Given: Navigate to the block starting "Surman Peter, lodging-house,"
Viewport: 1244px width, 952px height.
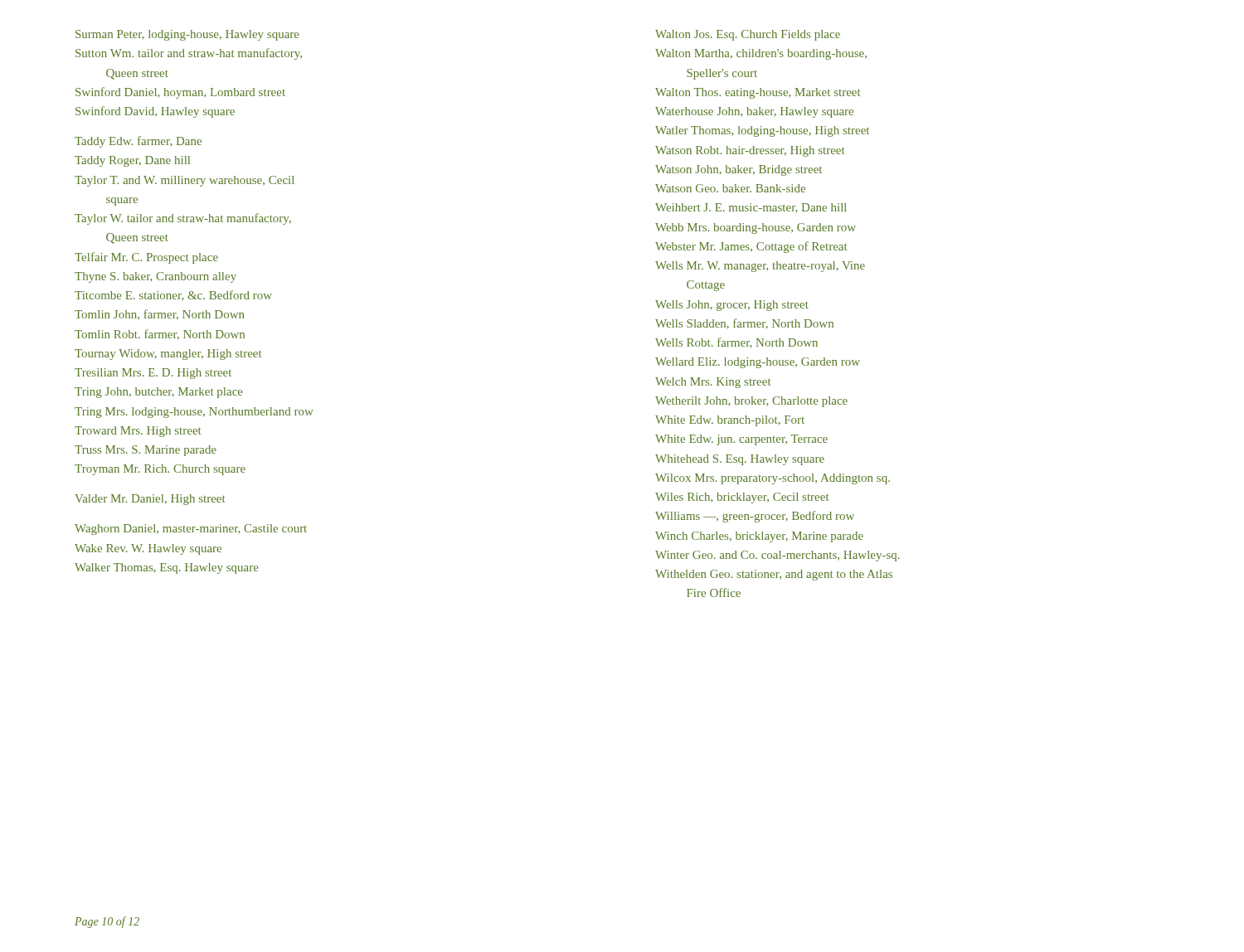Looking at the screenshot, I should tap(187, 35).
